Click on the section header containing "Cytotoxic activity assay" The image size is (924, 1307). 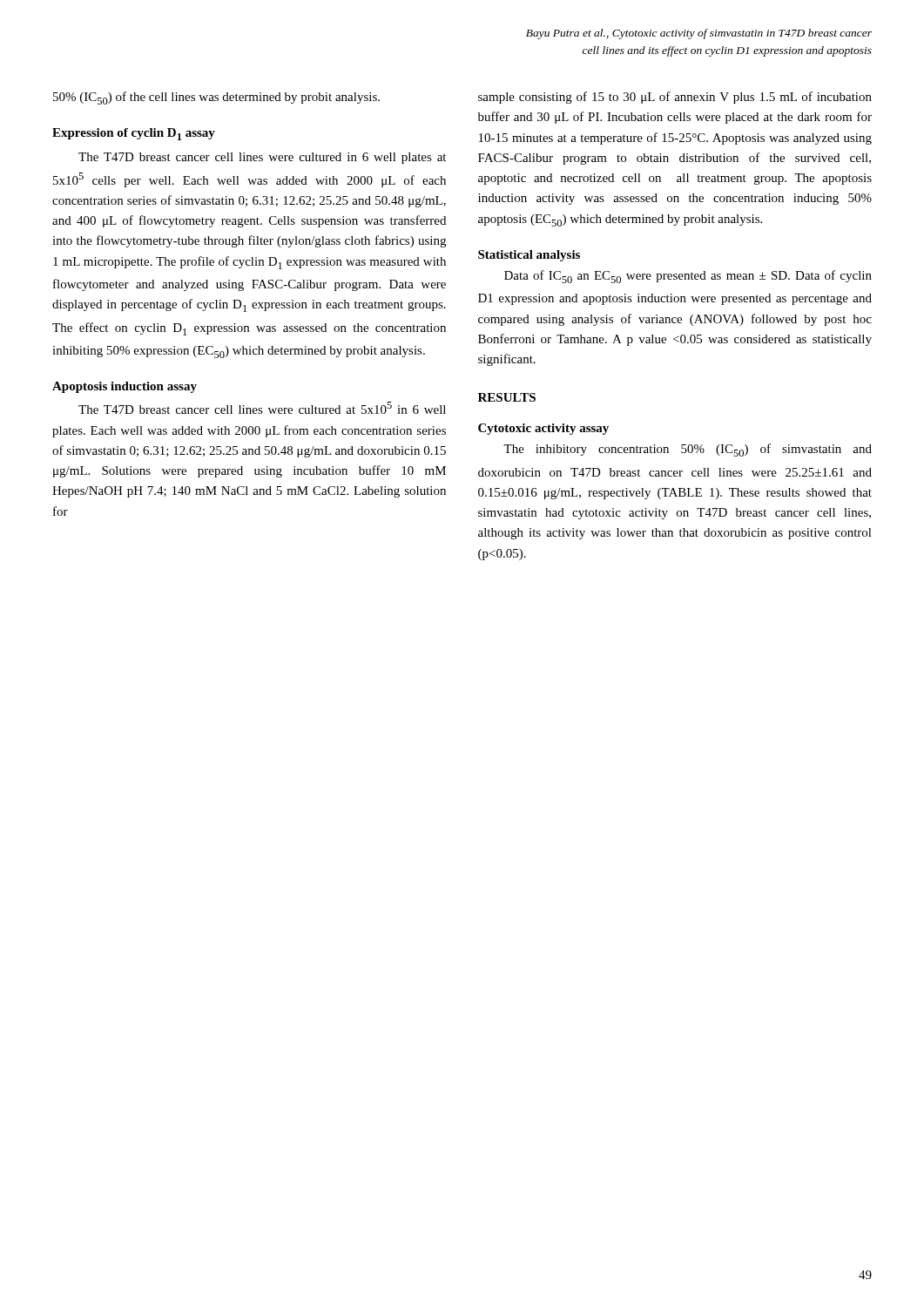click(543, 428)
